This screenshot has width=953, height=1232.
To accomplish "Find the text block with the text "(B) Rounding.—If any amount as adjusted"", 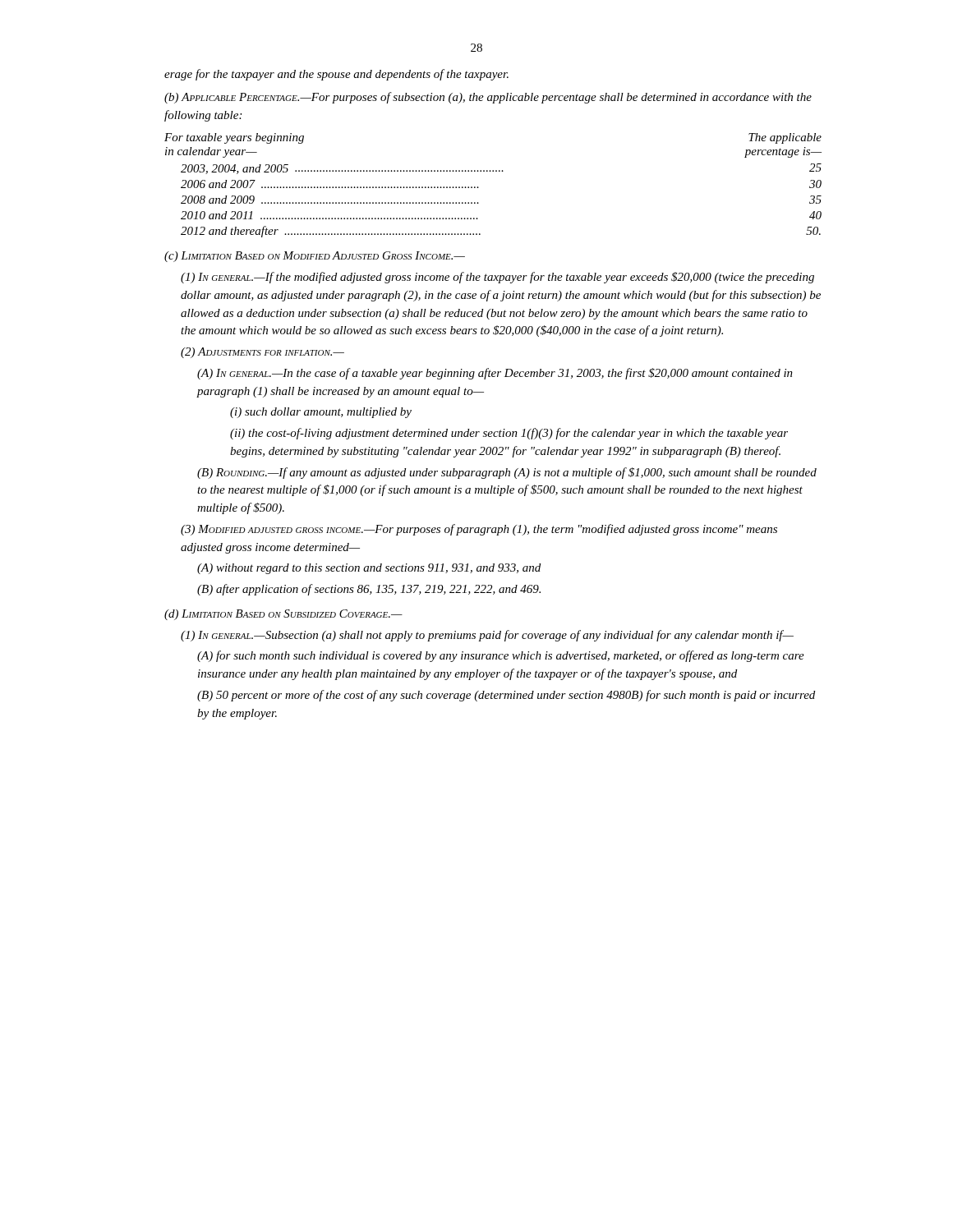I will [x=507, y=490].
